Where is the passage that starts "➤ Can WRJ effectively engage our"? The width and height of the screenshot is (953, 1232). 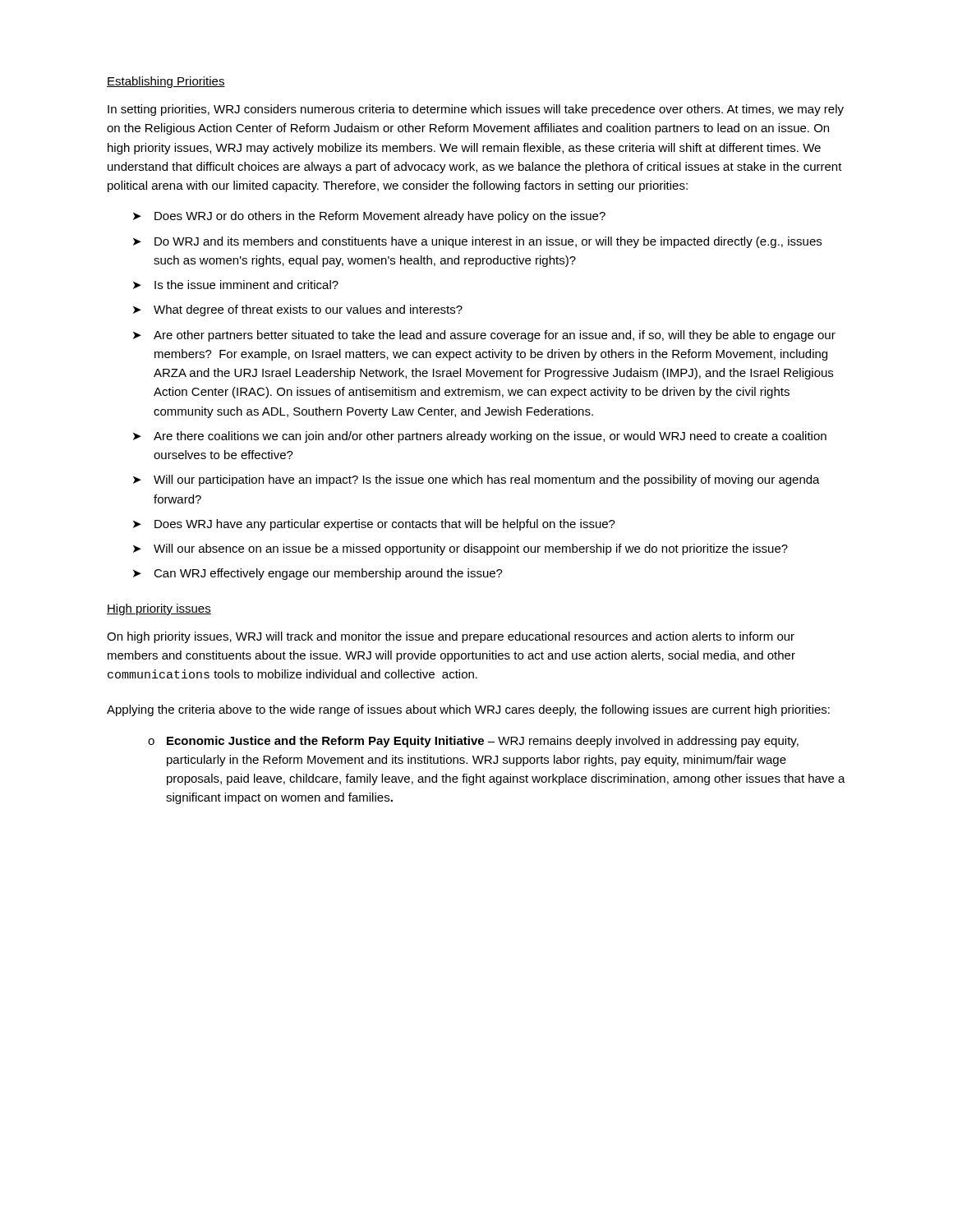tap(489, 573)
